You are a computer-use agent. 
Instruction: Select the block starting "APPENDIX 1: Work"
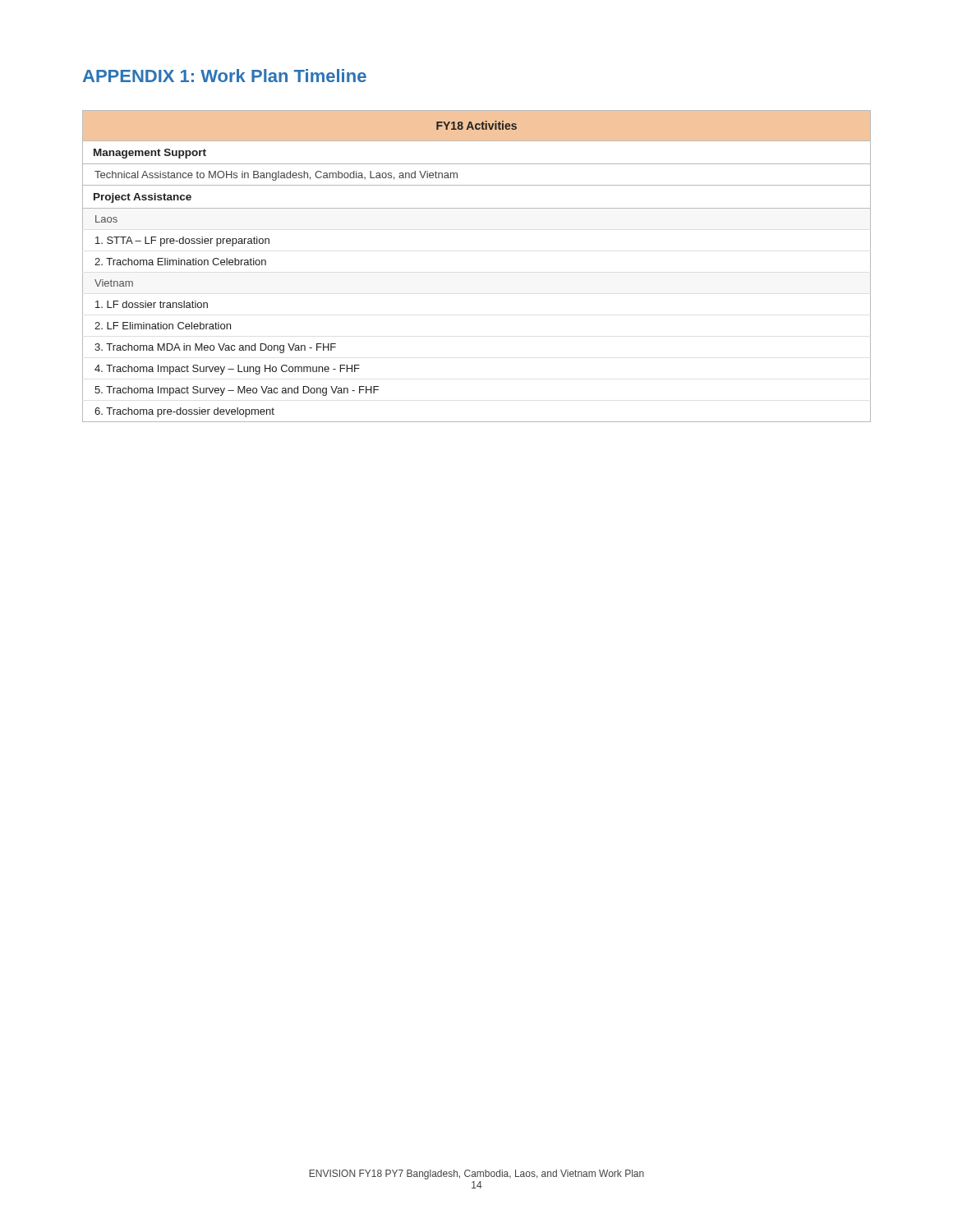225,76
